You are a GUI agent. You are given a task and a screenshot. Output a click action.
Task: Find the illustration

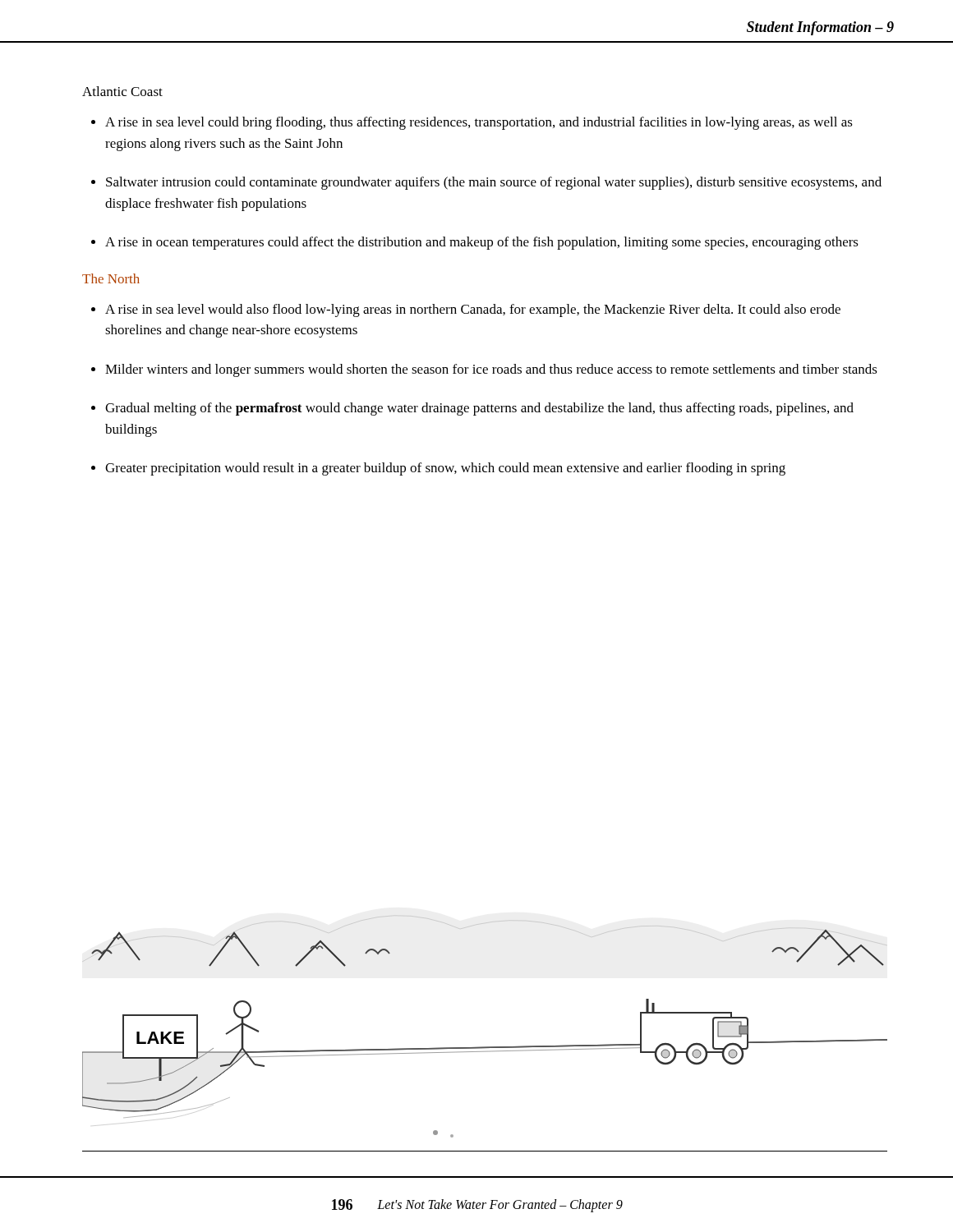coord(485,1020)
